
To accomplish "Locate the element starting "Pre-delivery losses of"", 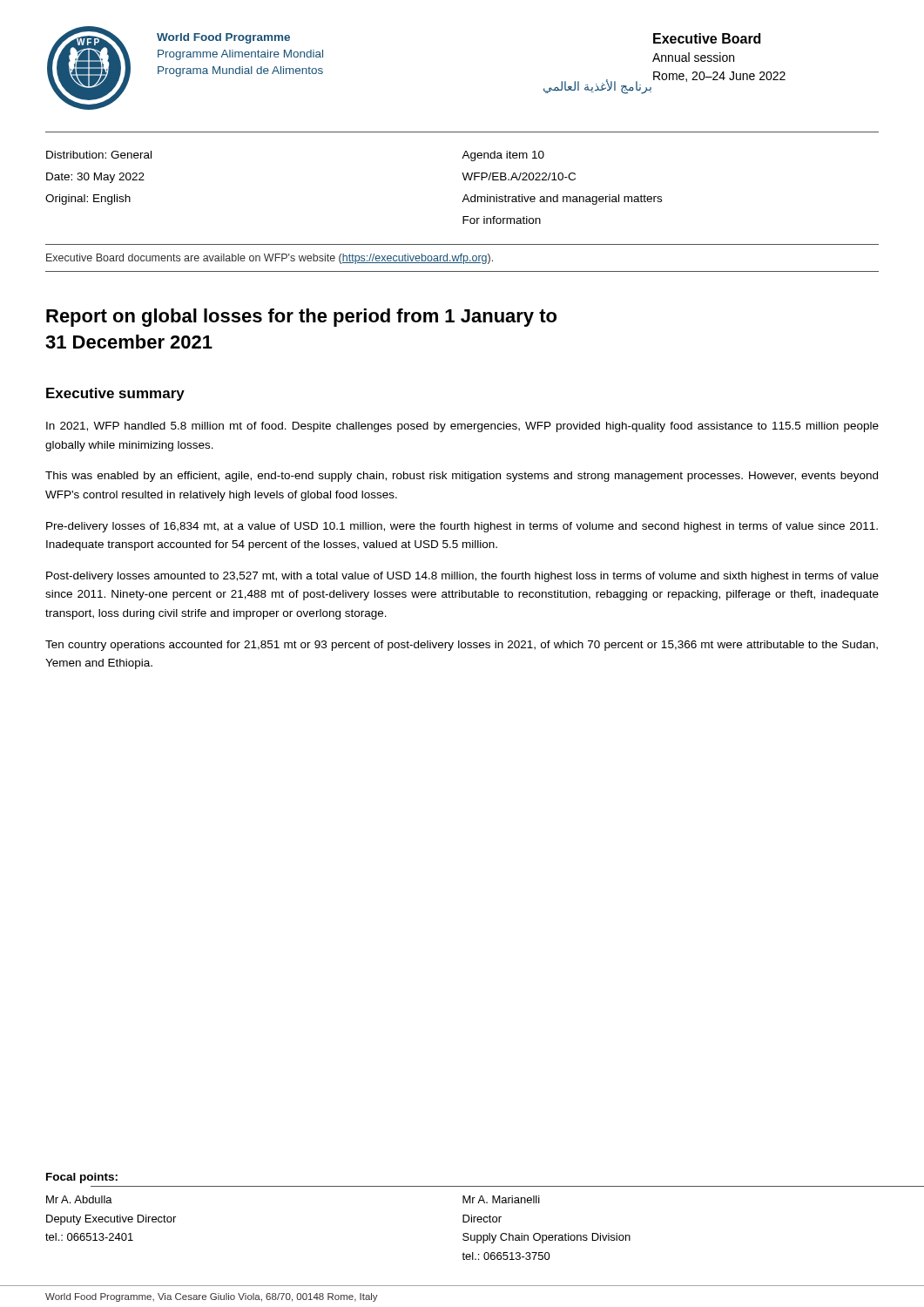I will (462, 535).
